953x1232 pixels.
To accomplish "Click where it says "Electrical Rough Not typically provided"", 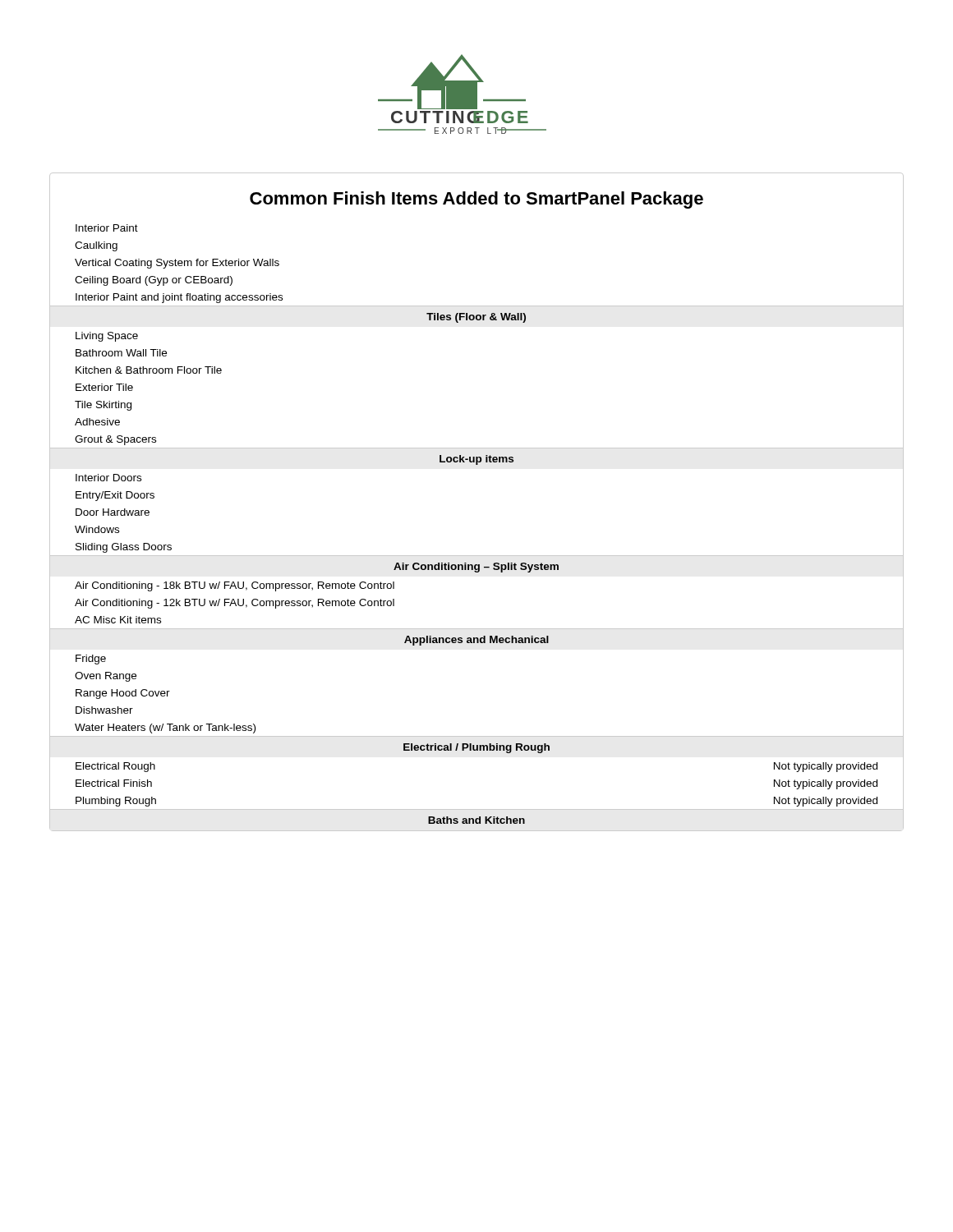I will click(x=115, y=767).
